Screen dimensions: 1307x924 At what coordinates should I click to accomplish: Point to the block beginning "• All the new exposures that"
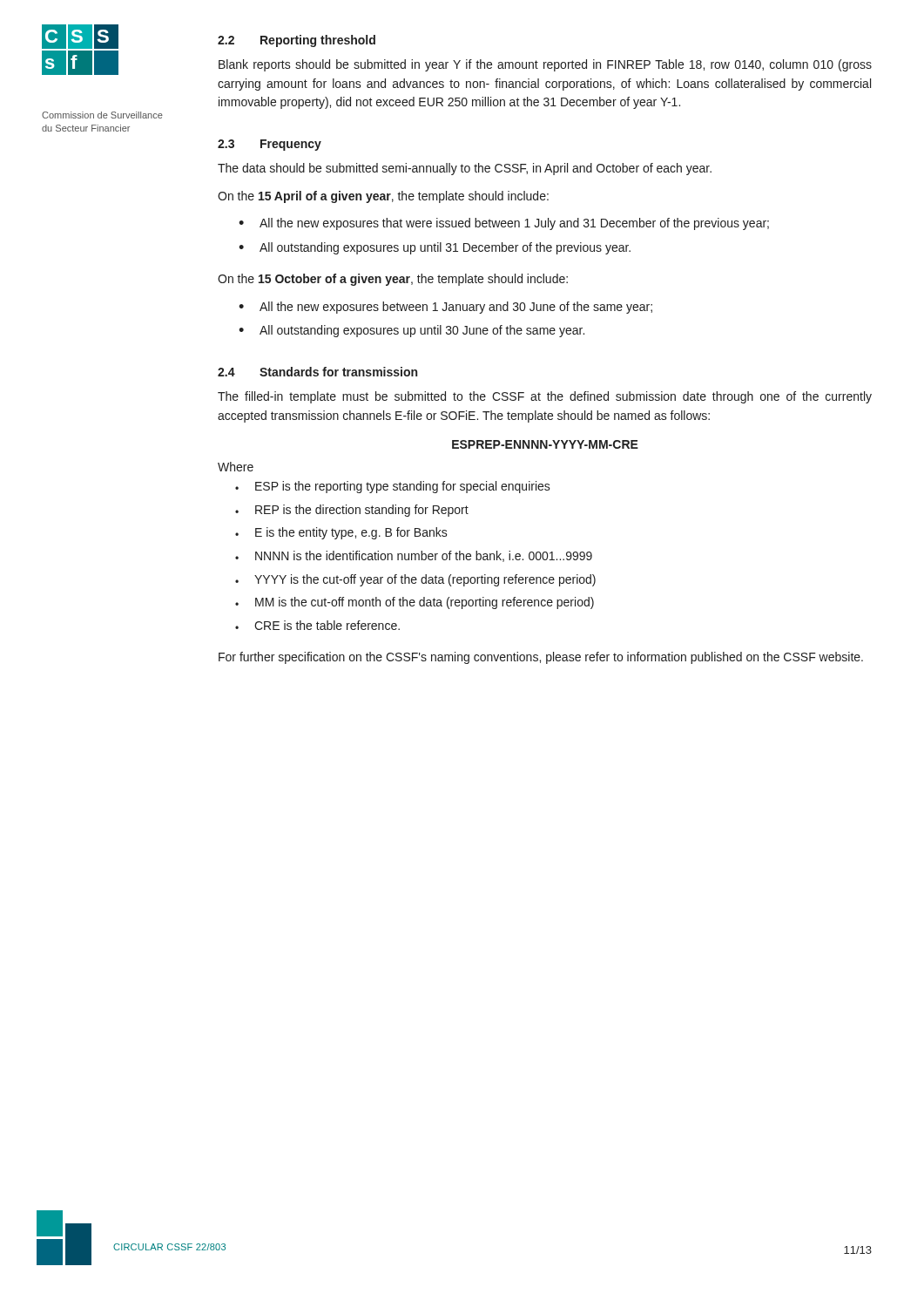pos(504,224)
